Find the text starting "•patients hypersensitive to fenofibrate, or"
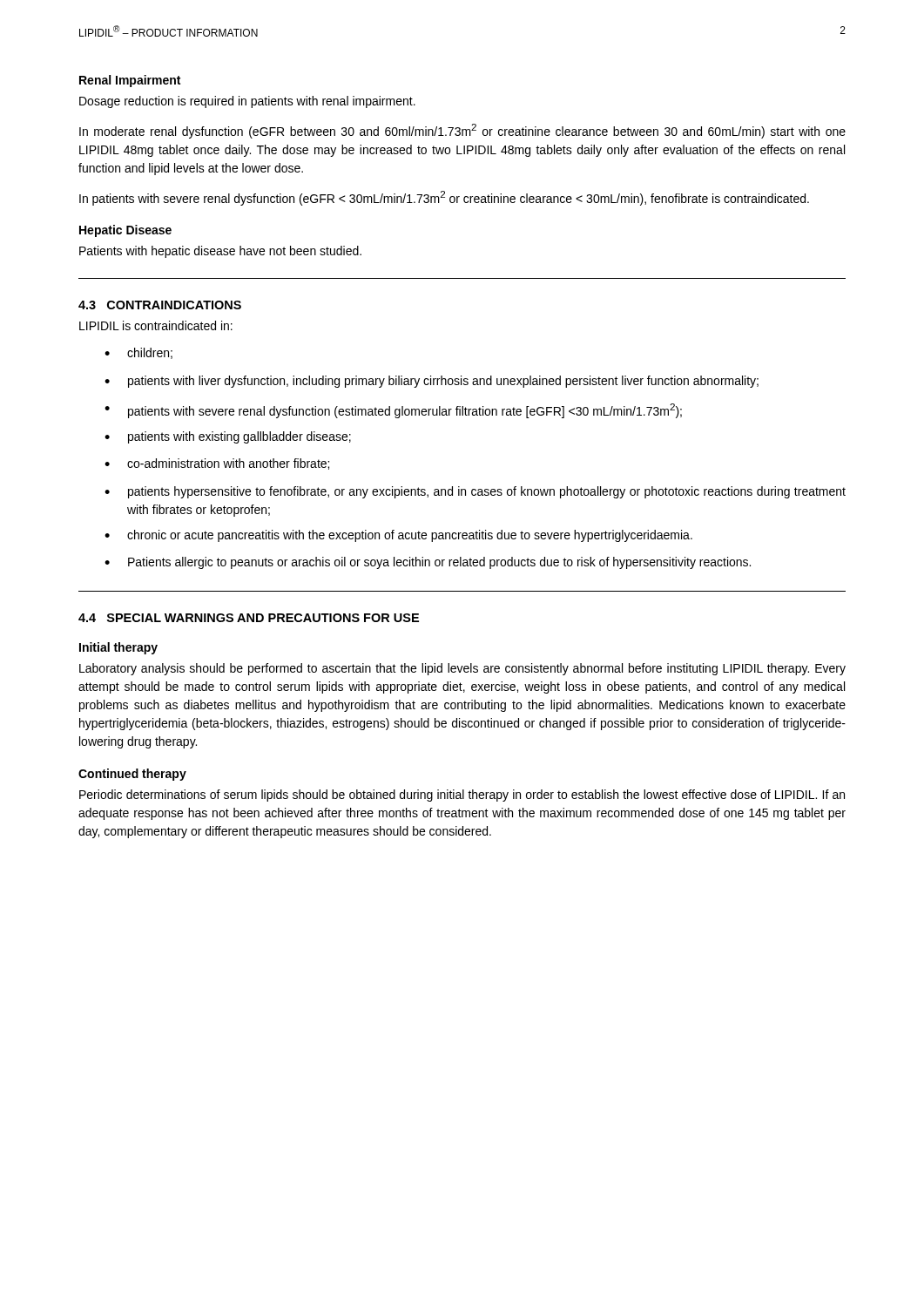924x1307 pixels. coord(475,501)
